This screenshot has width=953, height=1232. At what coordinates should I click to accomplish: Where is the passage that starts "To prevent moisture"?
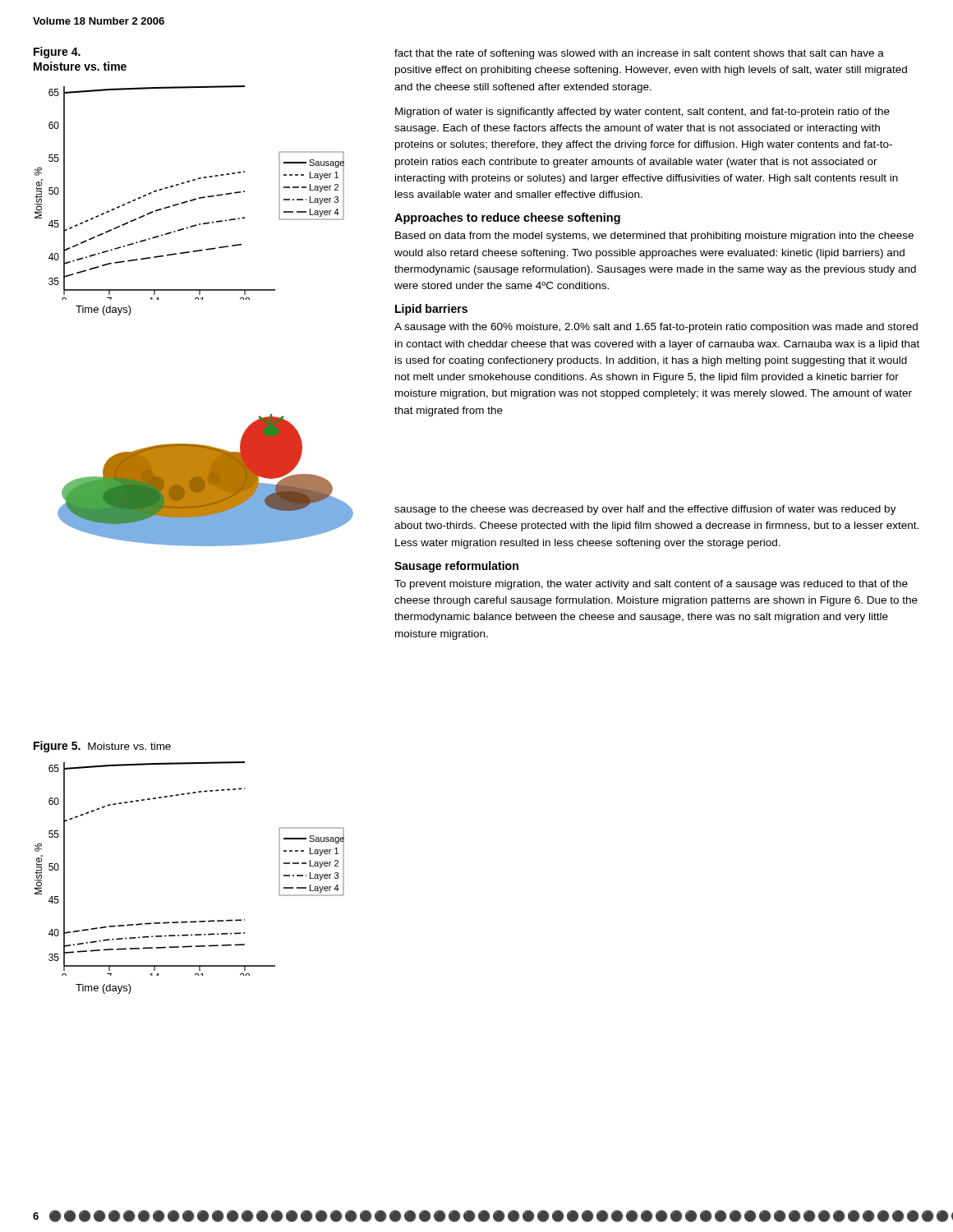[657, 609]
